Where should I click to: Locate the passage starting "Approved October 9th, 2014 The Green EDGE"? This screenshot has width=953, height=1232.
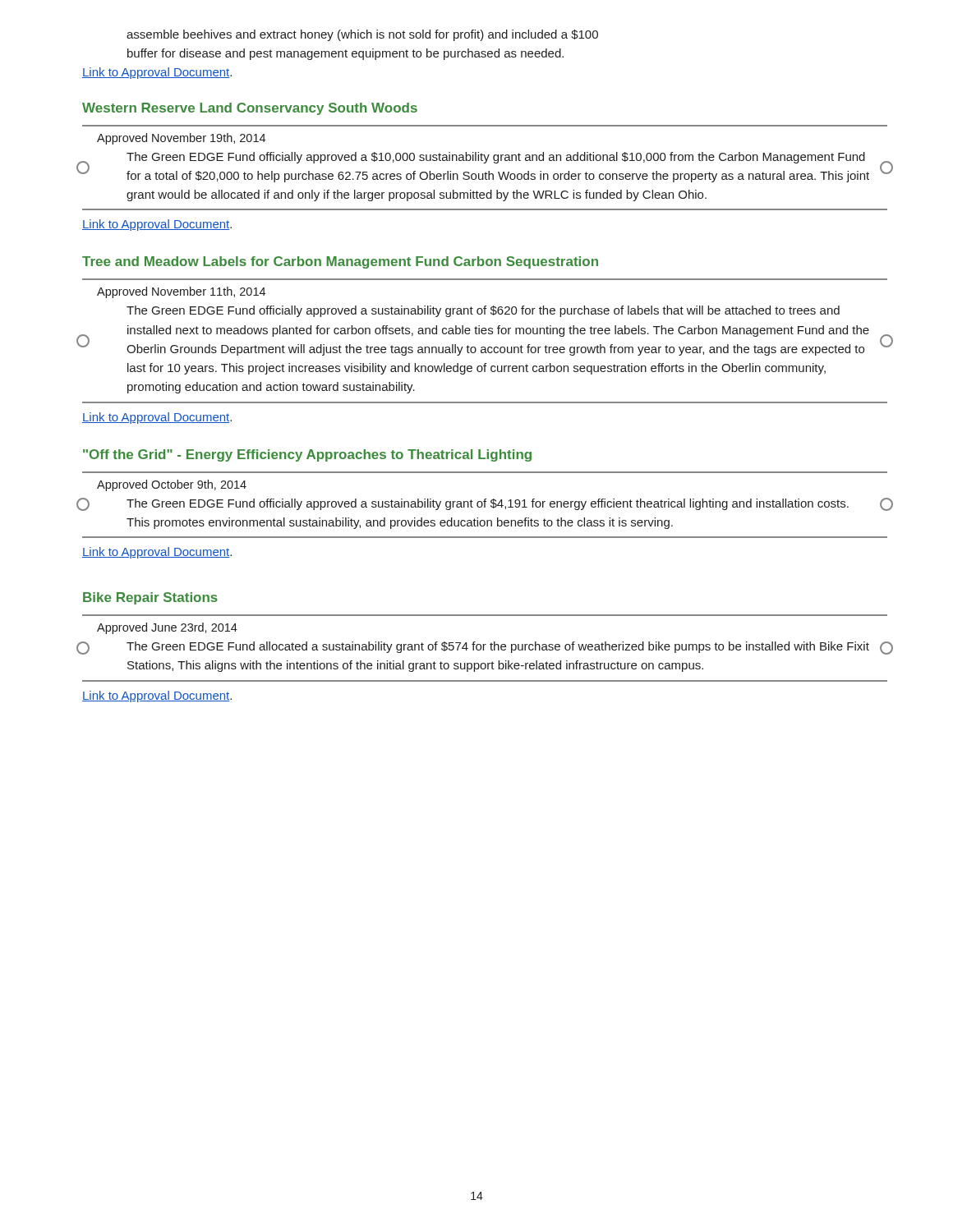pyautogui.click(x=485, y=505)
